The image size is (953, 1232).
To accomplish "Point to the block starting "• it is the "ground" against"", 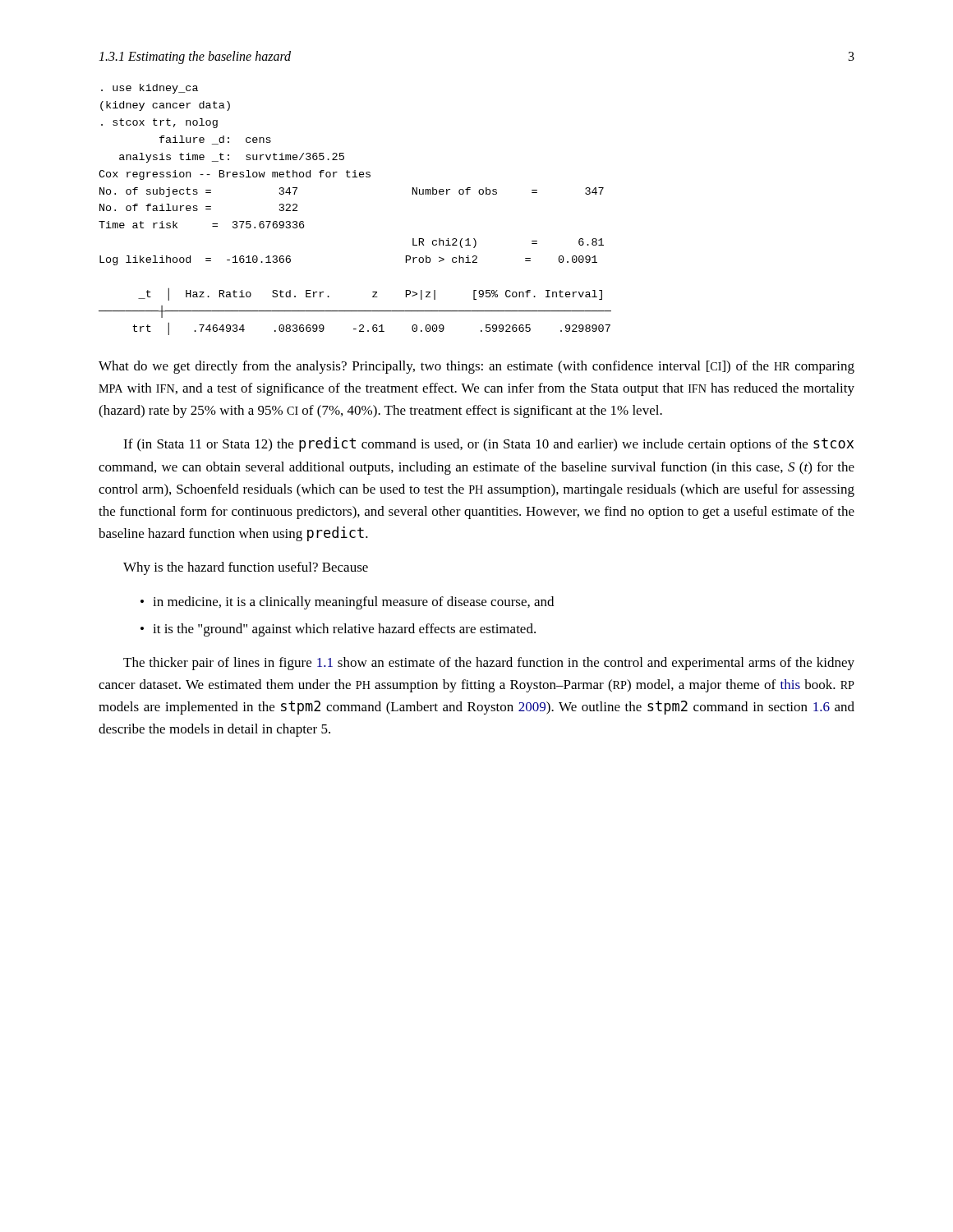I will (x=338, y=629).
